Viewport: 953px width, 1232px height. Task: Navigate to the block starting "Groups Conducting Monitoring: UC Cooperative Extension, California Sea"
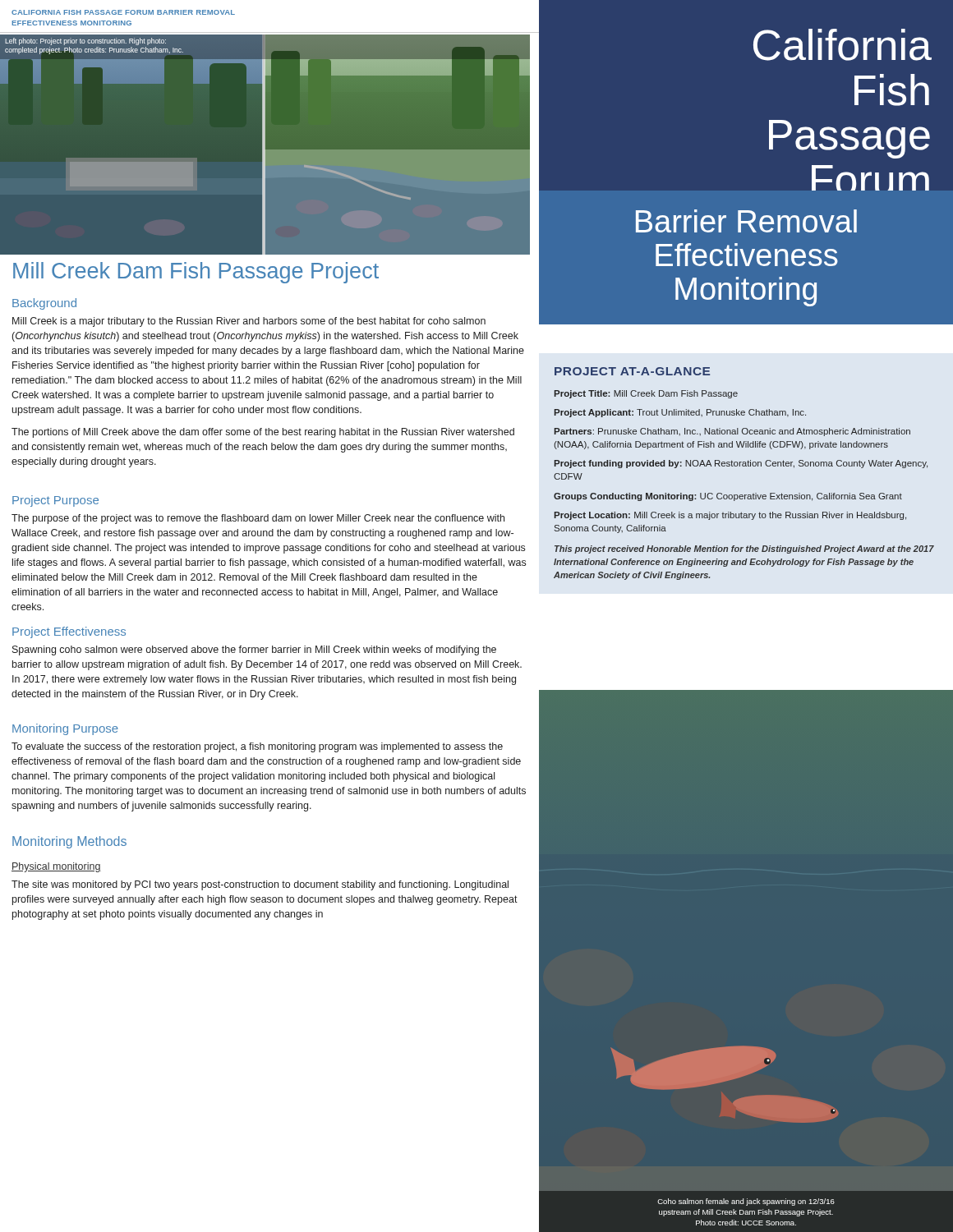(x=728, y=496)
